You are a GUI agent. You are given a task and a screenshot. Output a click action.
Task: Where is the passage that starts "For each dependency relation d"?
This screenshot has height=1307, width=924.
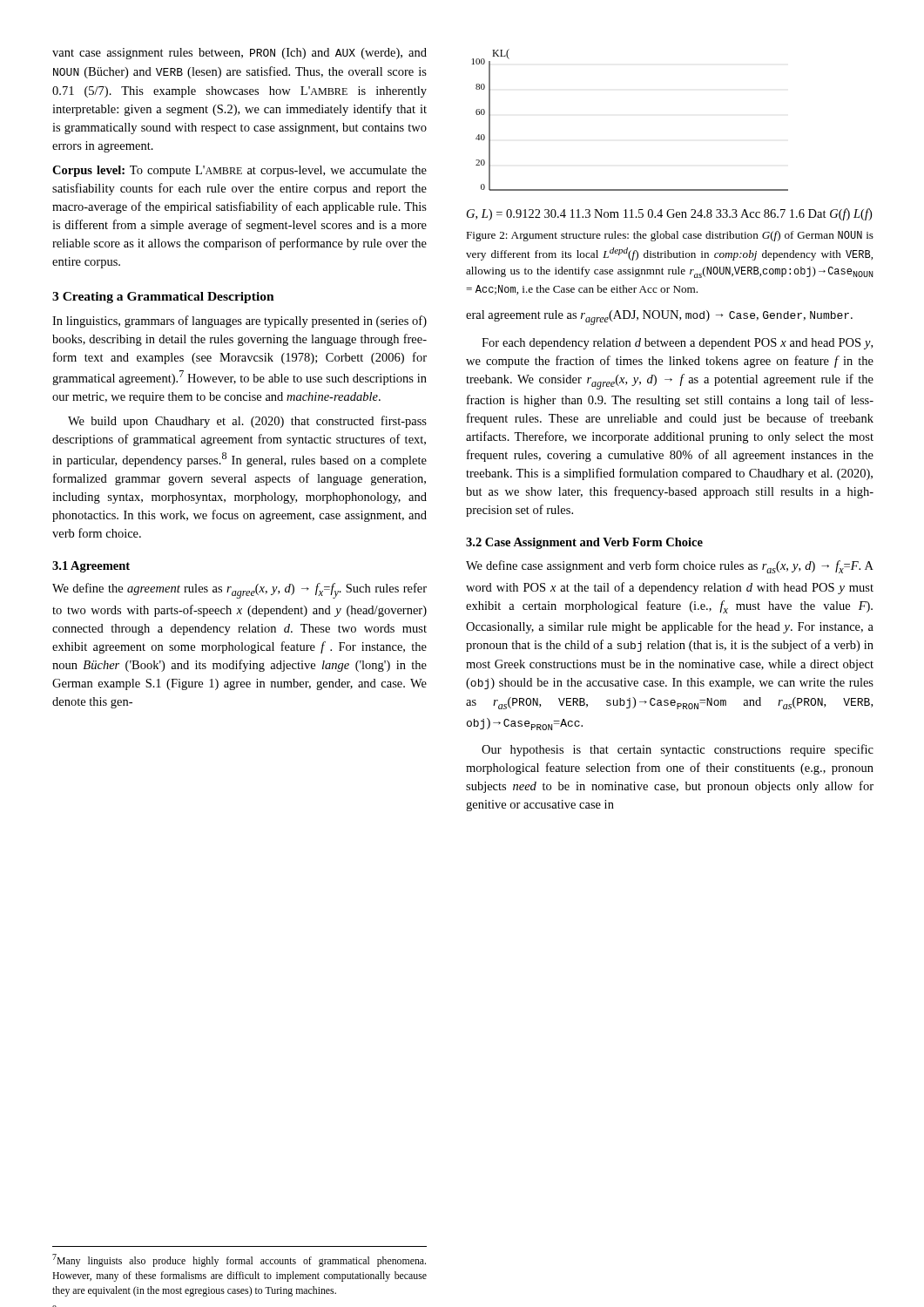tap(670, 426)
